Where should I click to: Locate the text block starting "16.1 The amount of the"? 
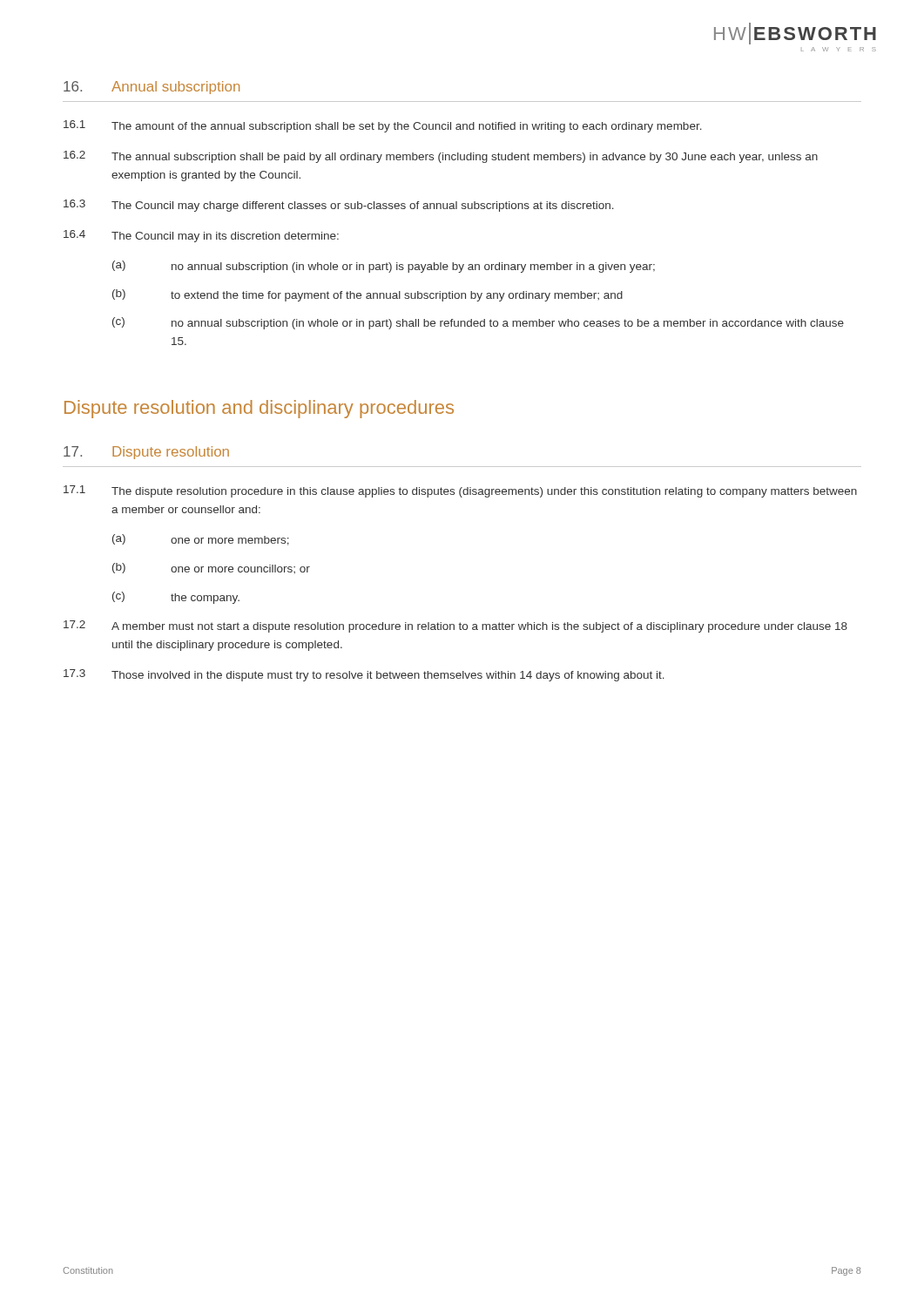(x=462, y=127)
